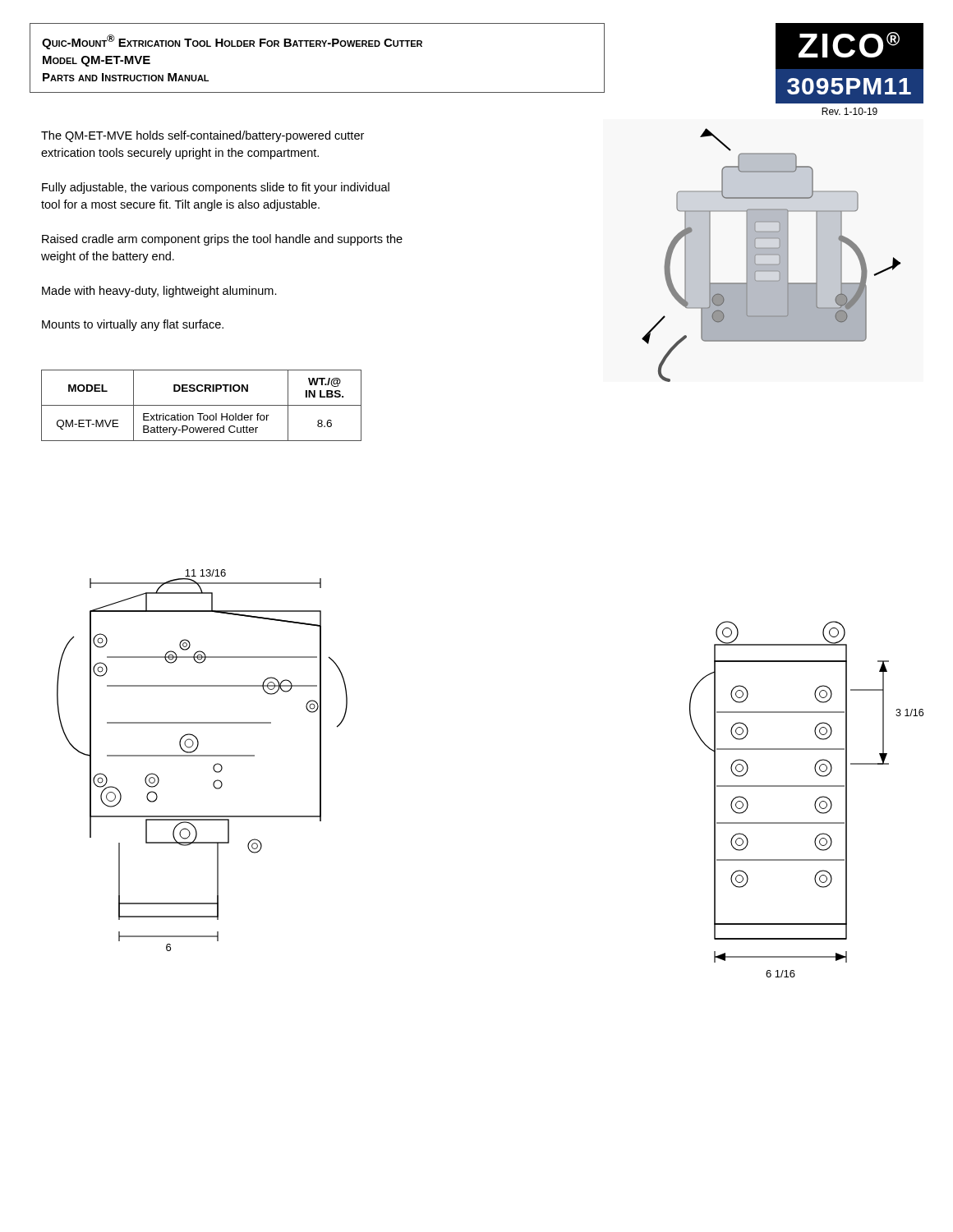Image resolution: width=953 pixels, height=1232 pixels.
Task: Locate the photo
Action: [x=763, y=251]
